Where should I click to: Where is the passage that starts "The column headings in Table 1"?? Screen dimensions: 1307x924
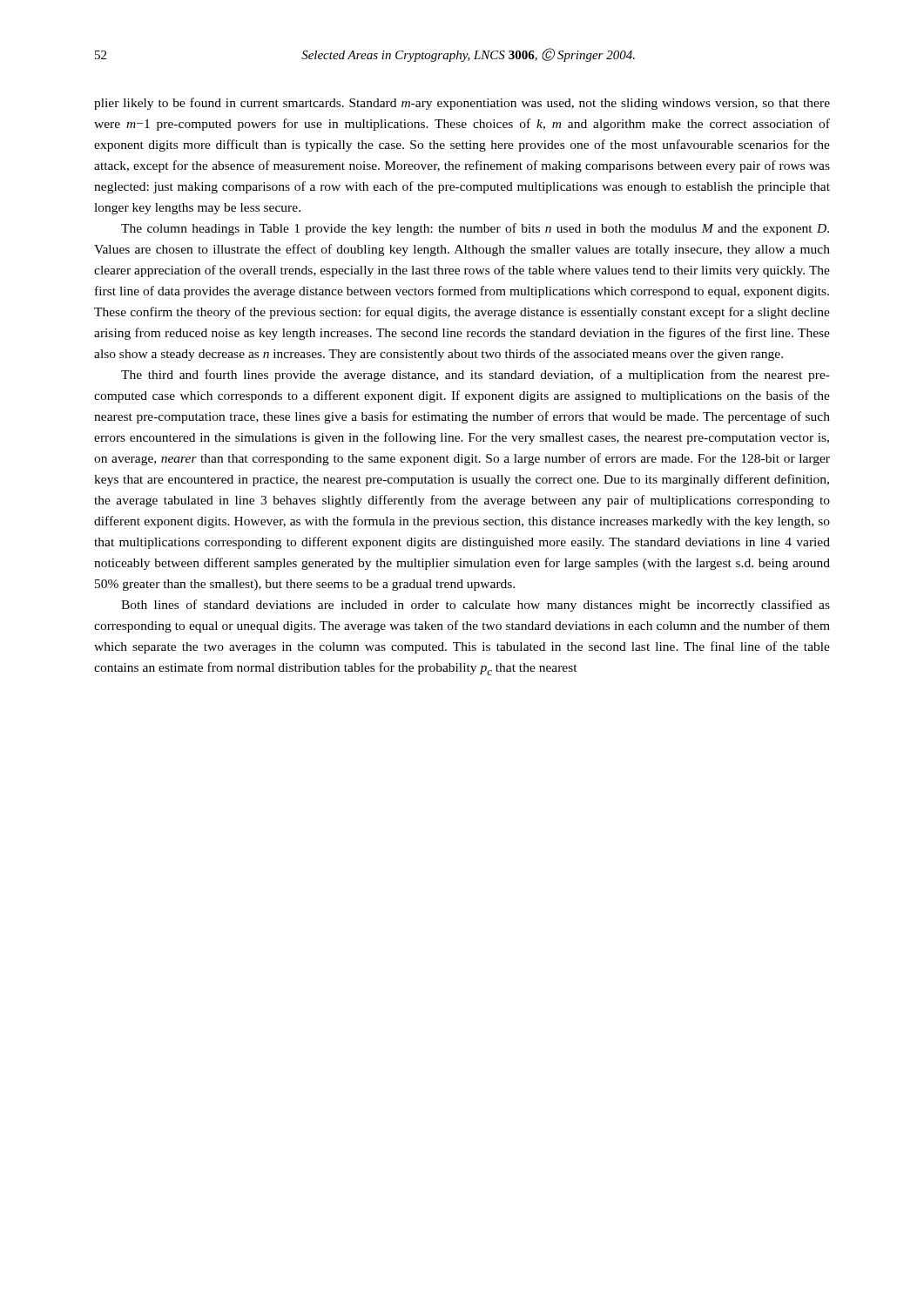(x=462, y=291)
